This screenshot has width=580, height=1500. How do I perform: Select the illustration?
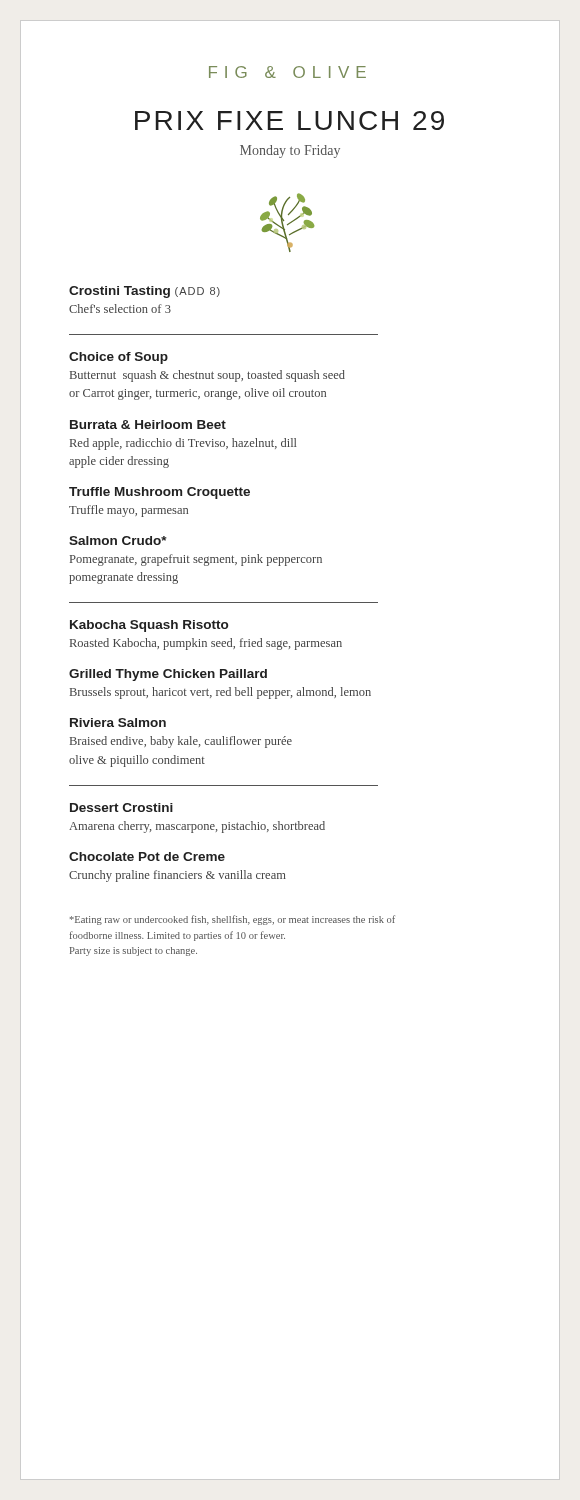click(x=290, y=225)
